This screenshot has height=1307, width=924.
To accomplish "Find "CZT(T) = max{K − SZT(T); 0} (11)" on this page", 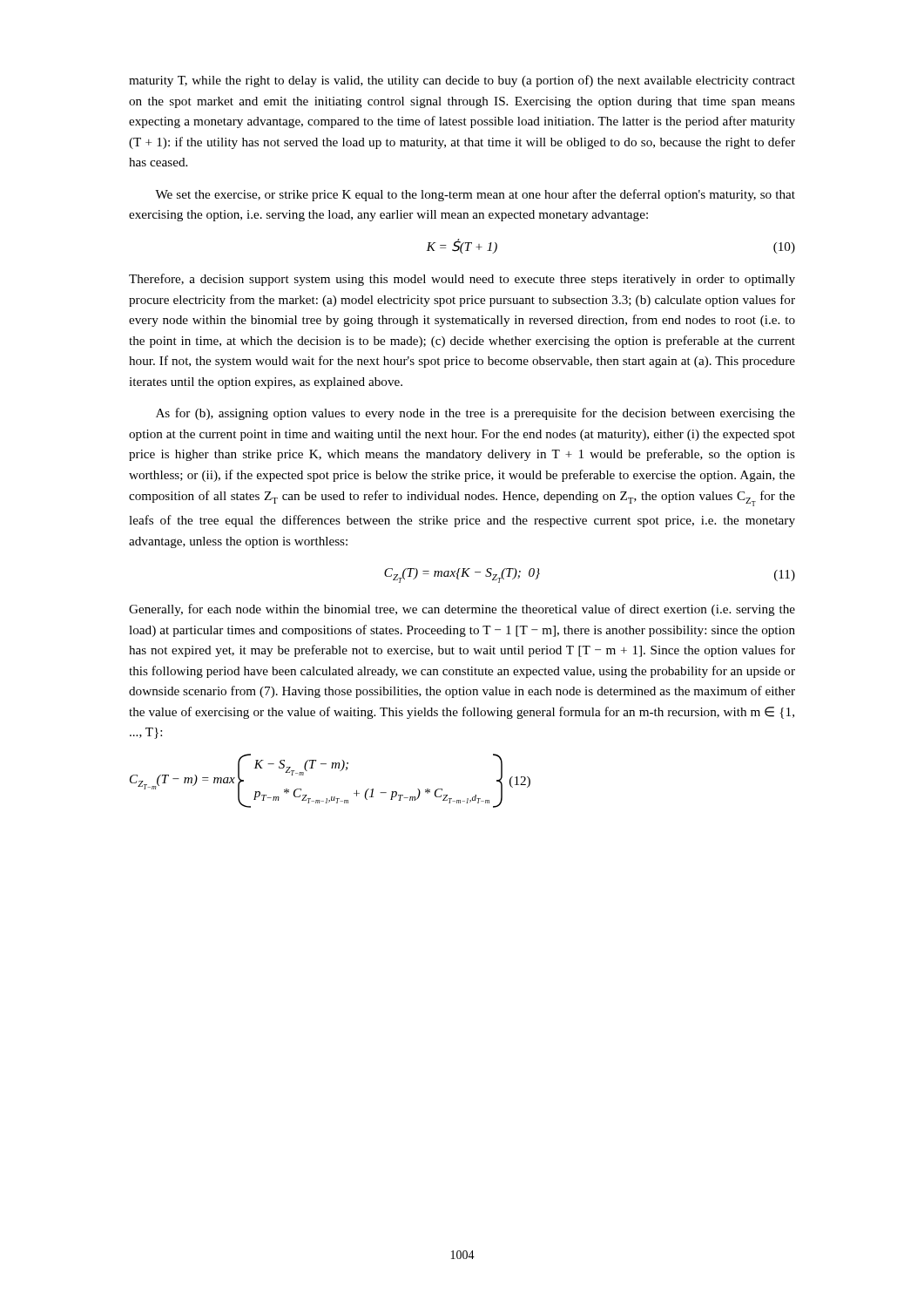I will click(457, 576).
